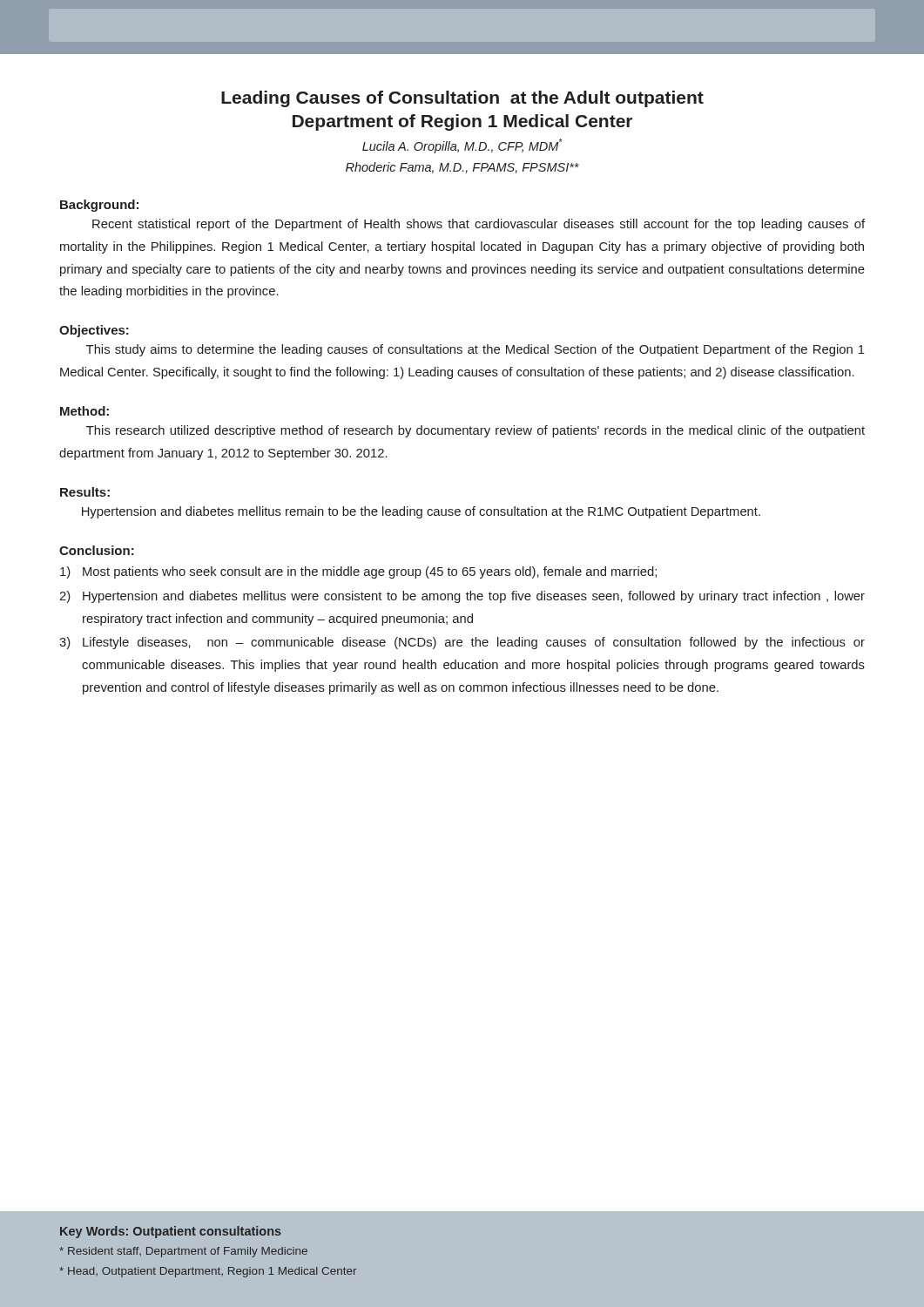Find the text starting "This research utilized descriptive"
The height and width of the screenshot is (1307, 924).
click(x=462, y=442)
